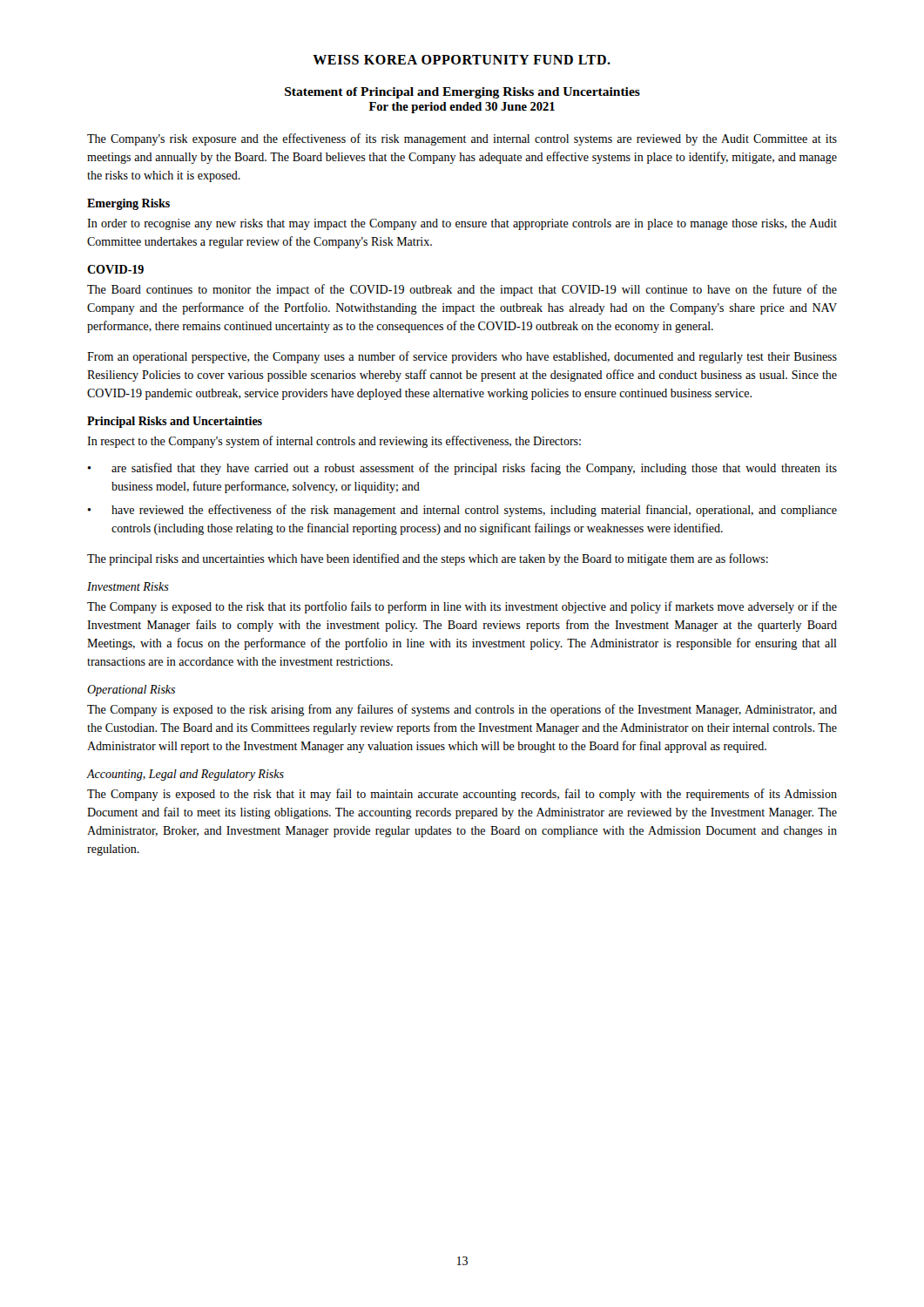
Task: Click on the text block with the text "The Company is exposed to the risk arising"
Action: click(x=462, y=728)
